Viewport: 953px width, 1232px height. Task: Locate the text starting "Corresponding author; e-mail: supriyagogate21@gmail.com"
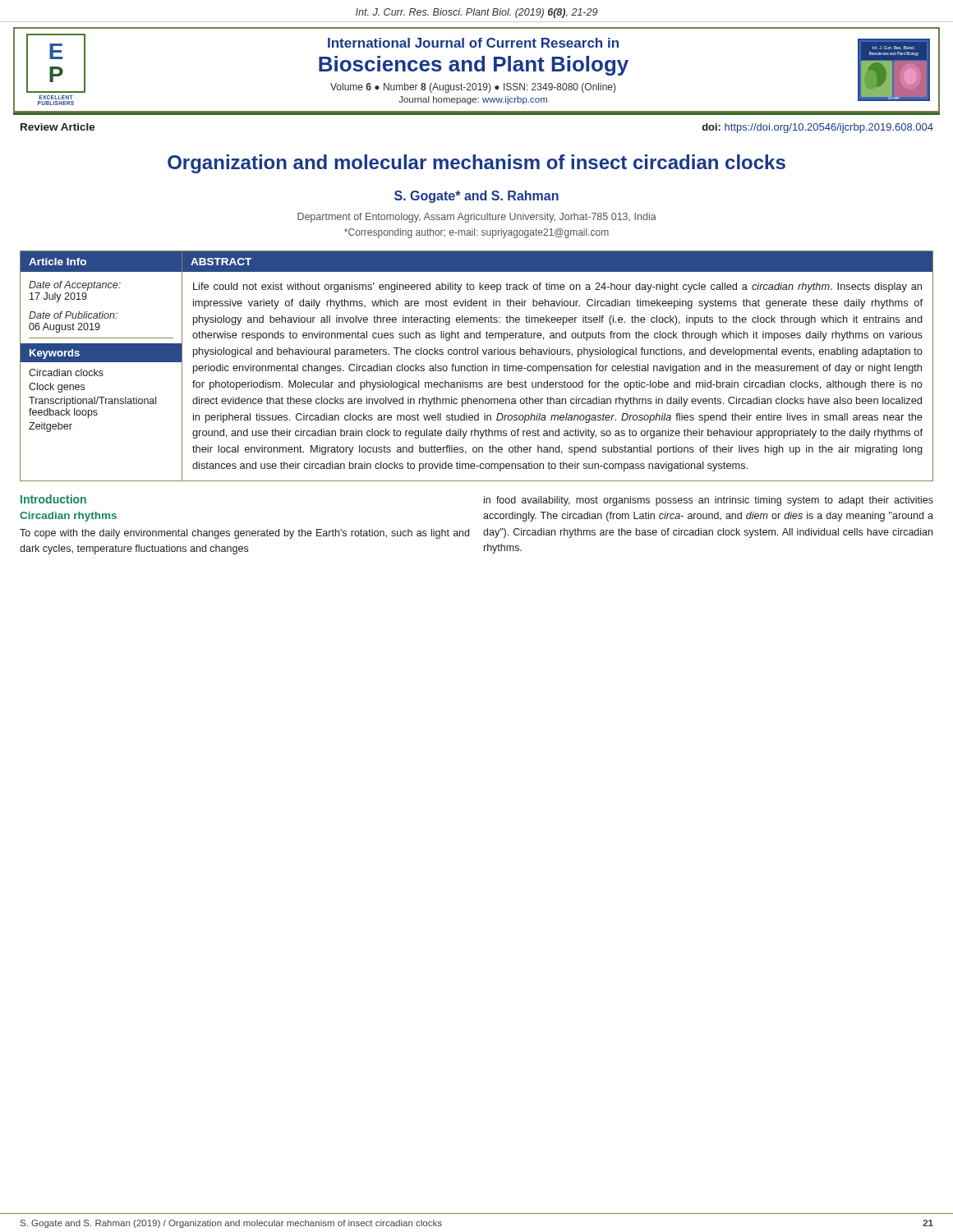pyautogui.click(x=476, y=232)
